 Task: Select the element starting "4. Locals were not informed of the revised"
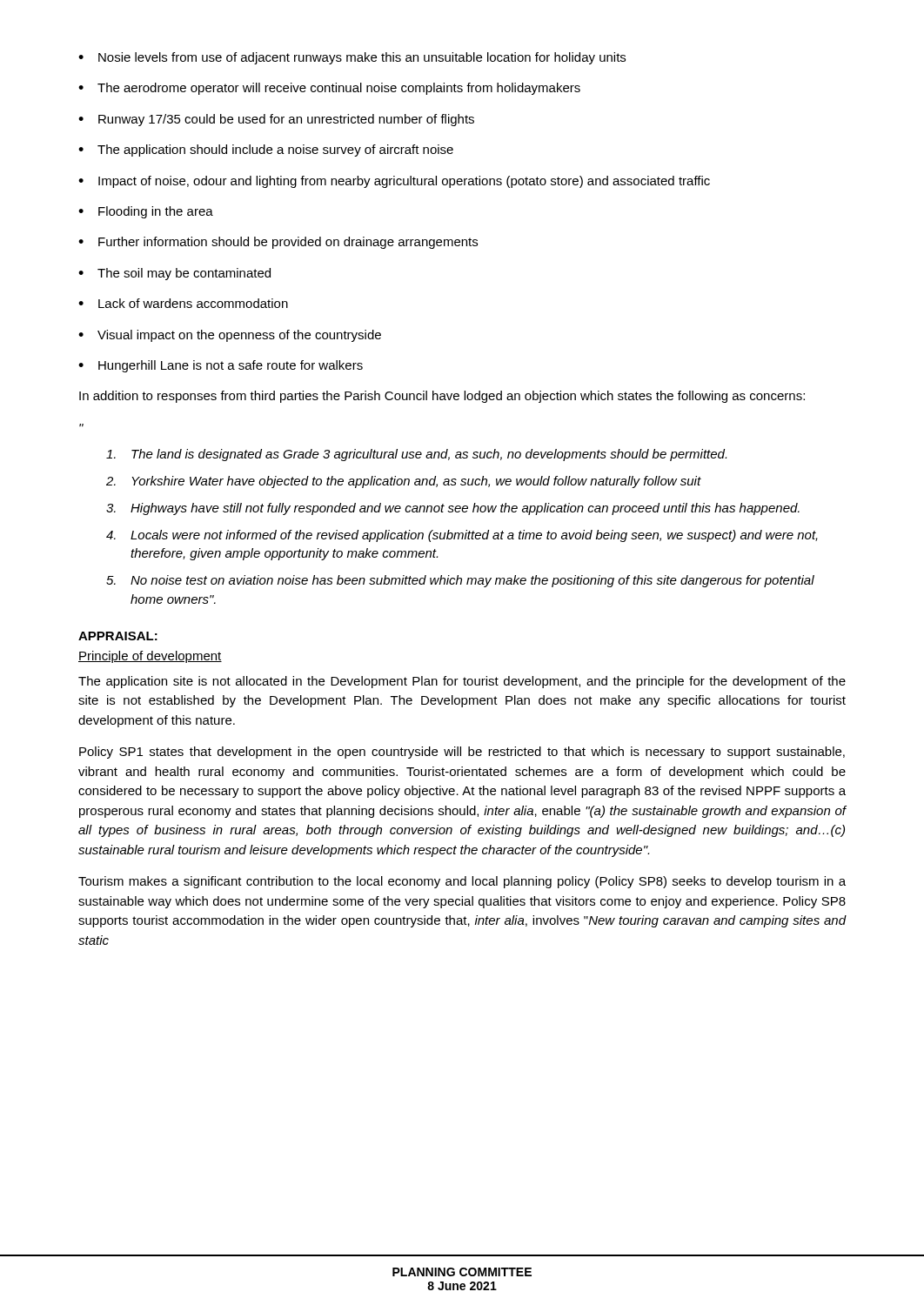(x=476, y=544)
